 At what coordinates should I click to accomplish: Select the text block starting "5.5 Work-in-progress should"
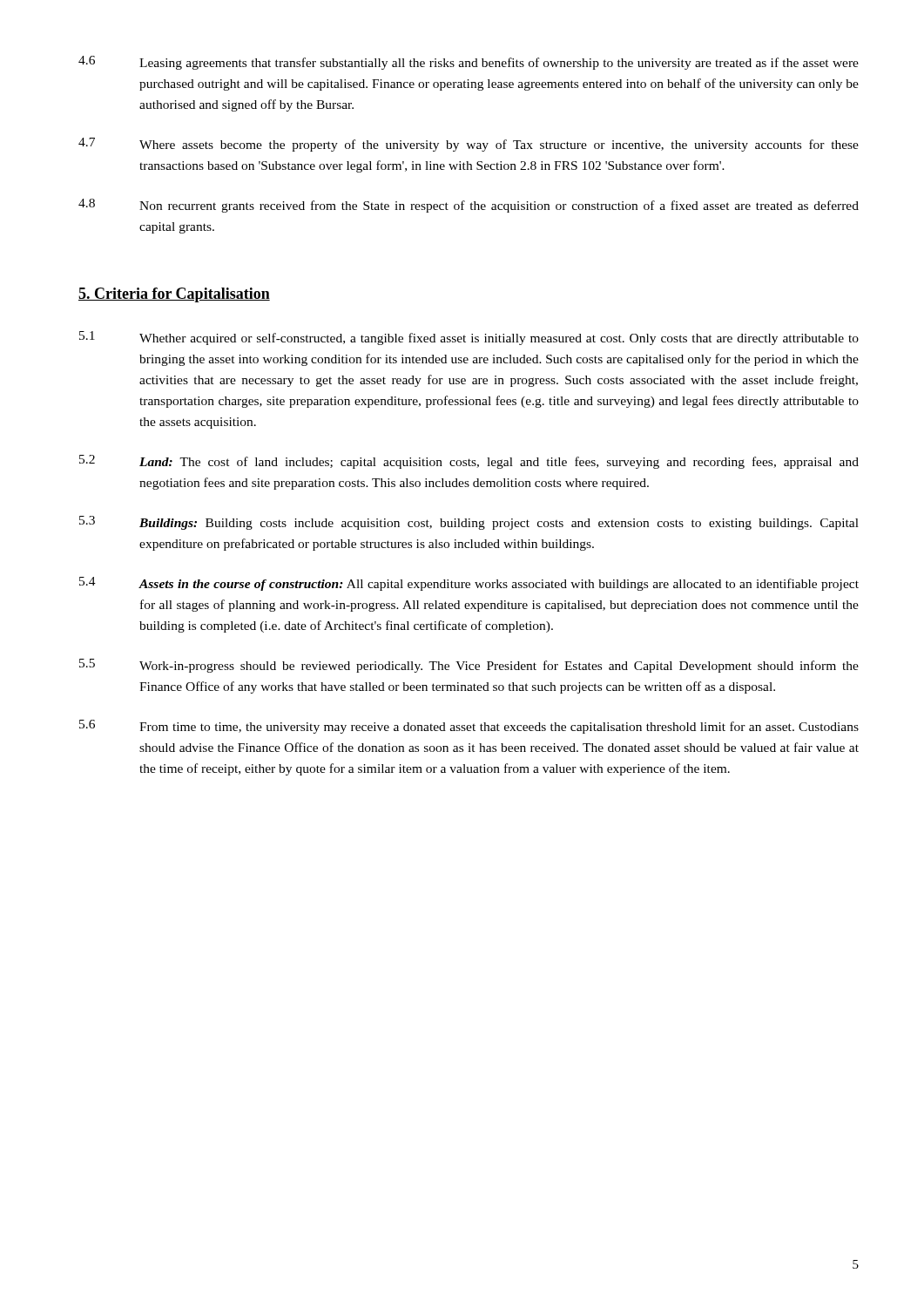coord(469,676)
